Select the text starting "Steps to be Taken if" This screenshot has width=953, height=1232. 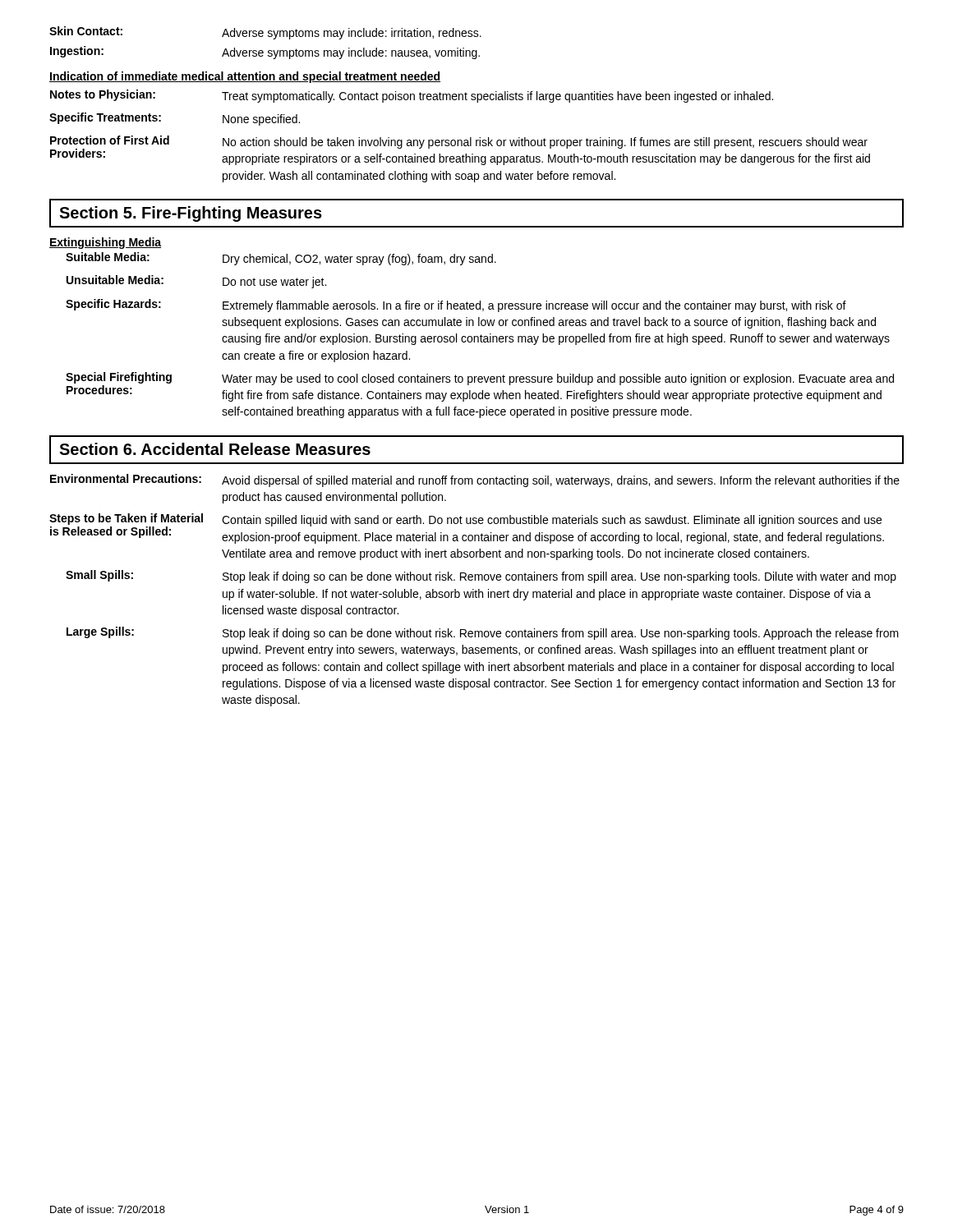click(x=476, y=537)
